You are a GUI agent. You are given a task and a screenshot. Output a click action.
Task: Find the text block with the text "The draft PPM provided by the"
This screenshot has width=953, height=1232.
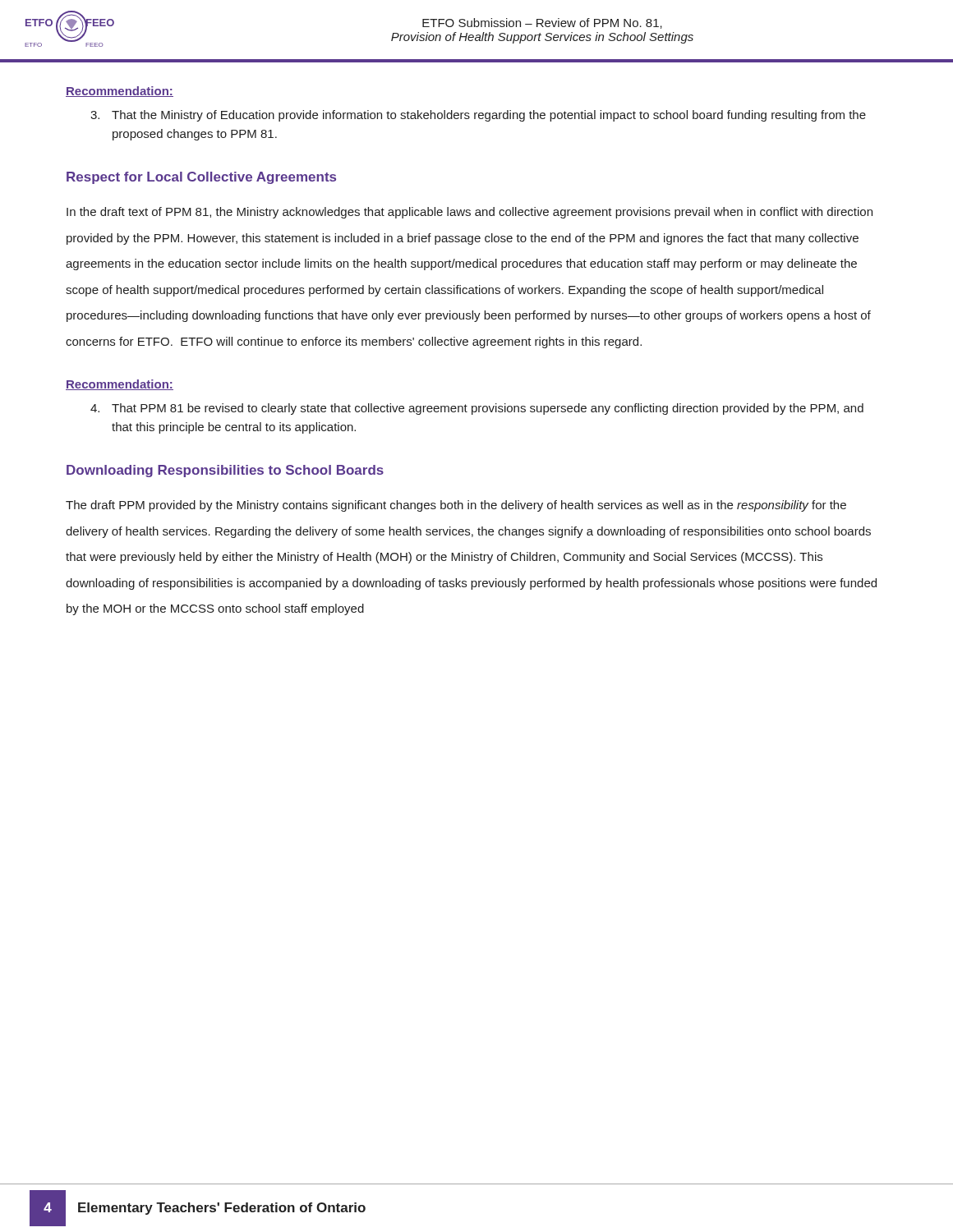(472, 556)
